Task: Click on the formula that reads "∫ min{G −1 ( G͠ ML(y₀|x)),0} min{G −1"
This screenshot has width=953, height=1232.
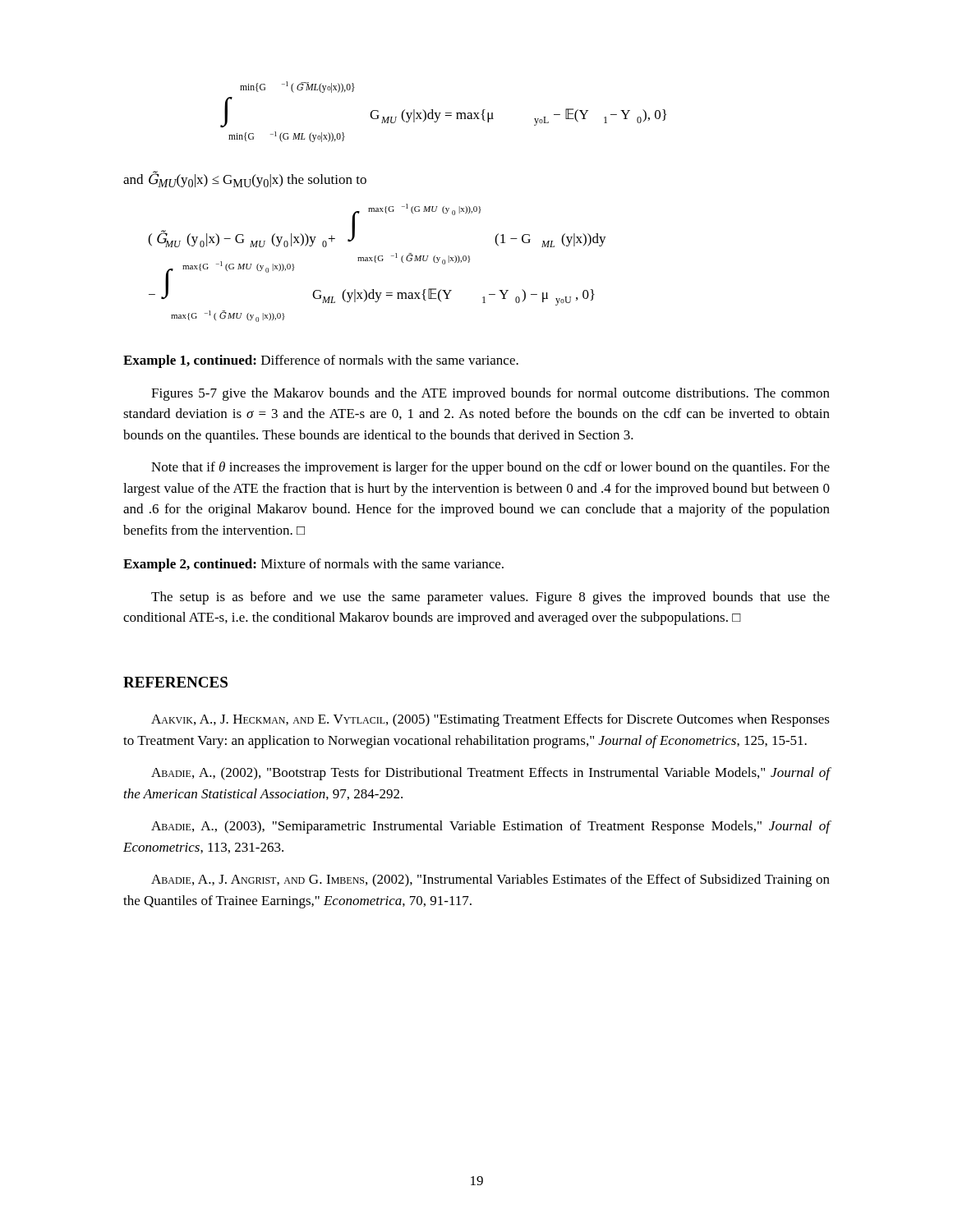Action: tap(476, 111)
